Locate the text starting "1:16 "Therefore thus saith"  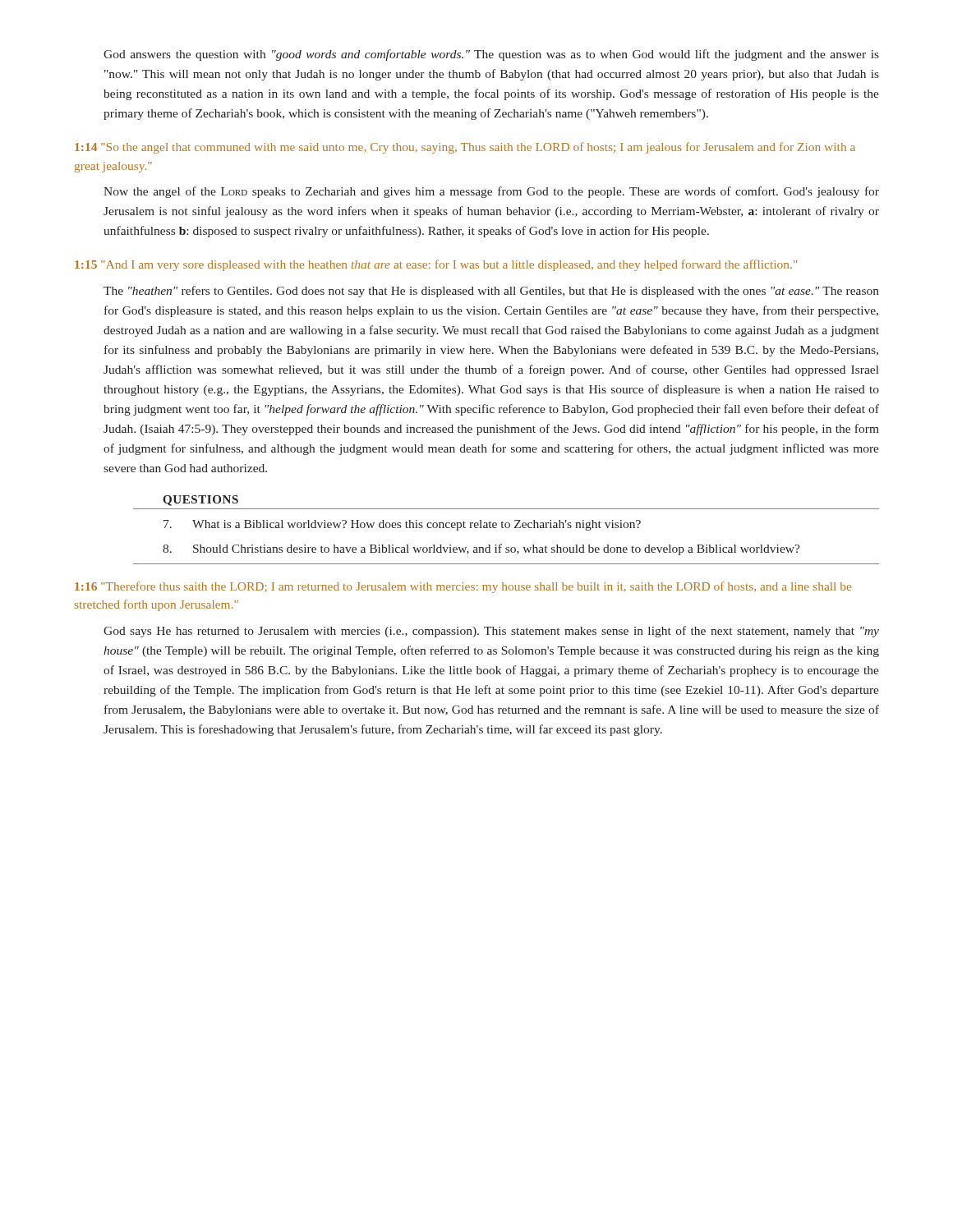pos(463,595)
